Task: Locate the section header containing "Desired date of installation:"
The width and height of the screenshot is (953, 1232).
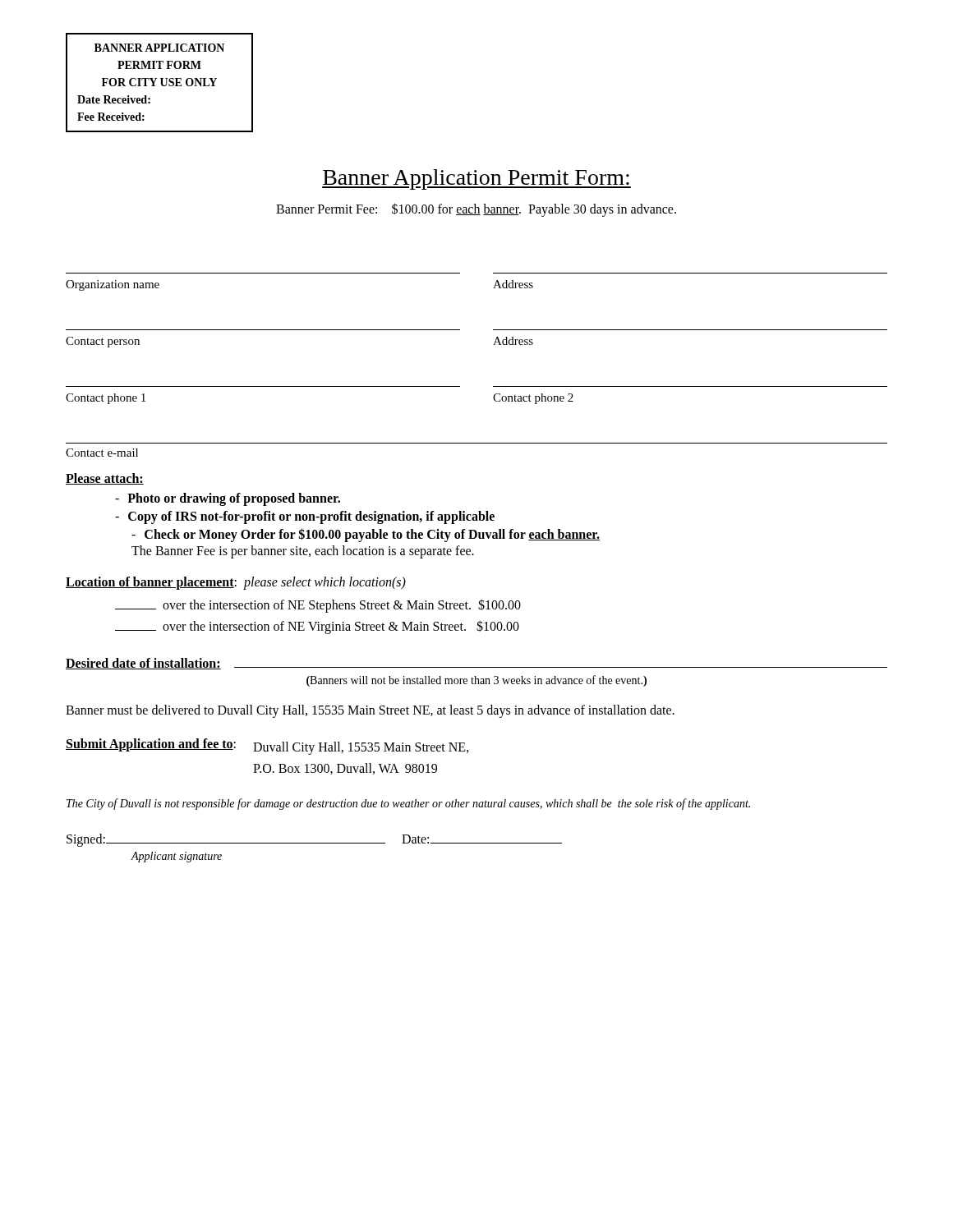Action: click(476, 661)
